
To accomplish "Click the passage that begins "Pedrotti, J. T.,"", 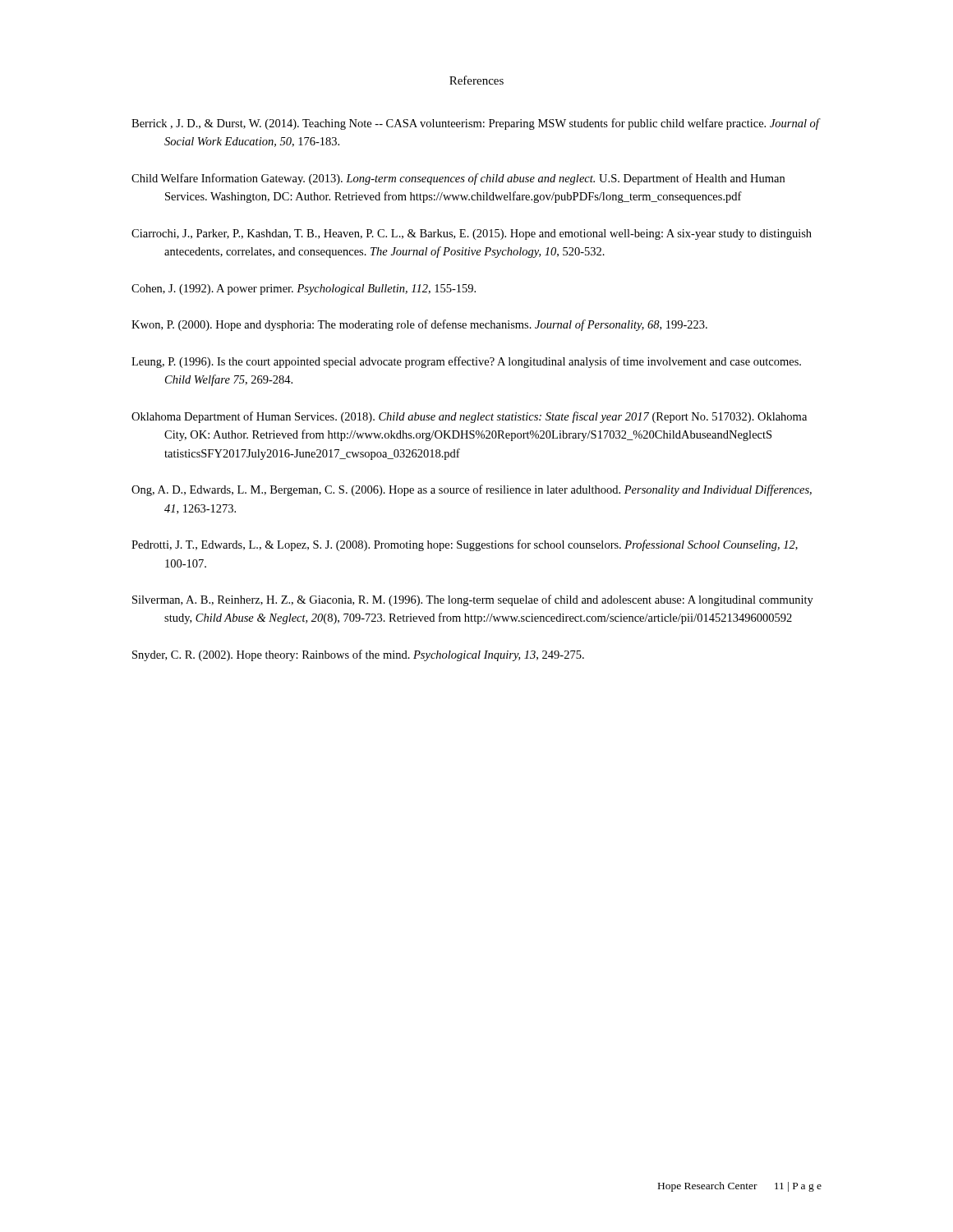I will coord(465,554).
